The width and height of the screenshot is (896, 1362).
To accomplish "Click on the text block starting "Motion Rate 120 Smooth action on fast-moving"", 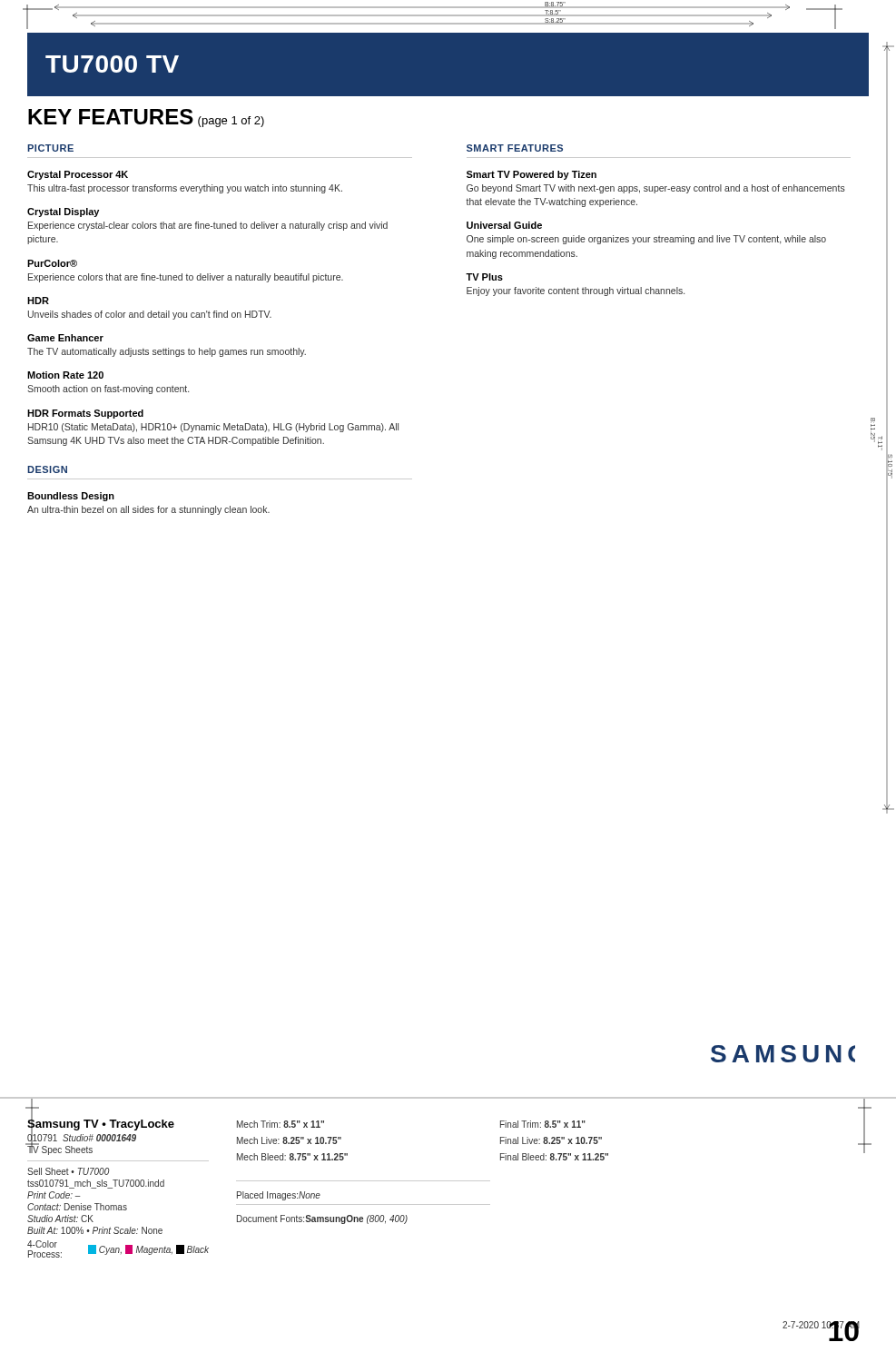I will [x=65, y=375].
